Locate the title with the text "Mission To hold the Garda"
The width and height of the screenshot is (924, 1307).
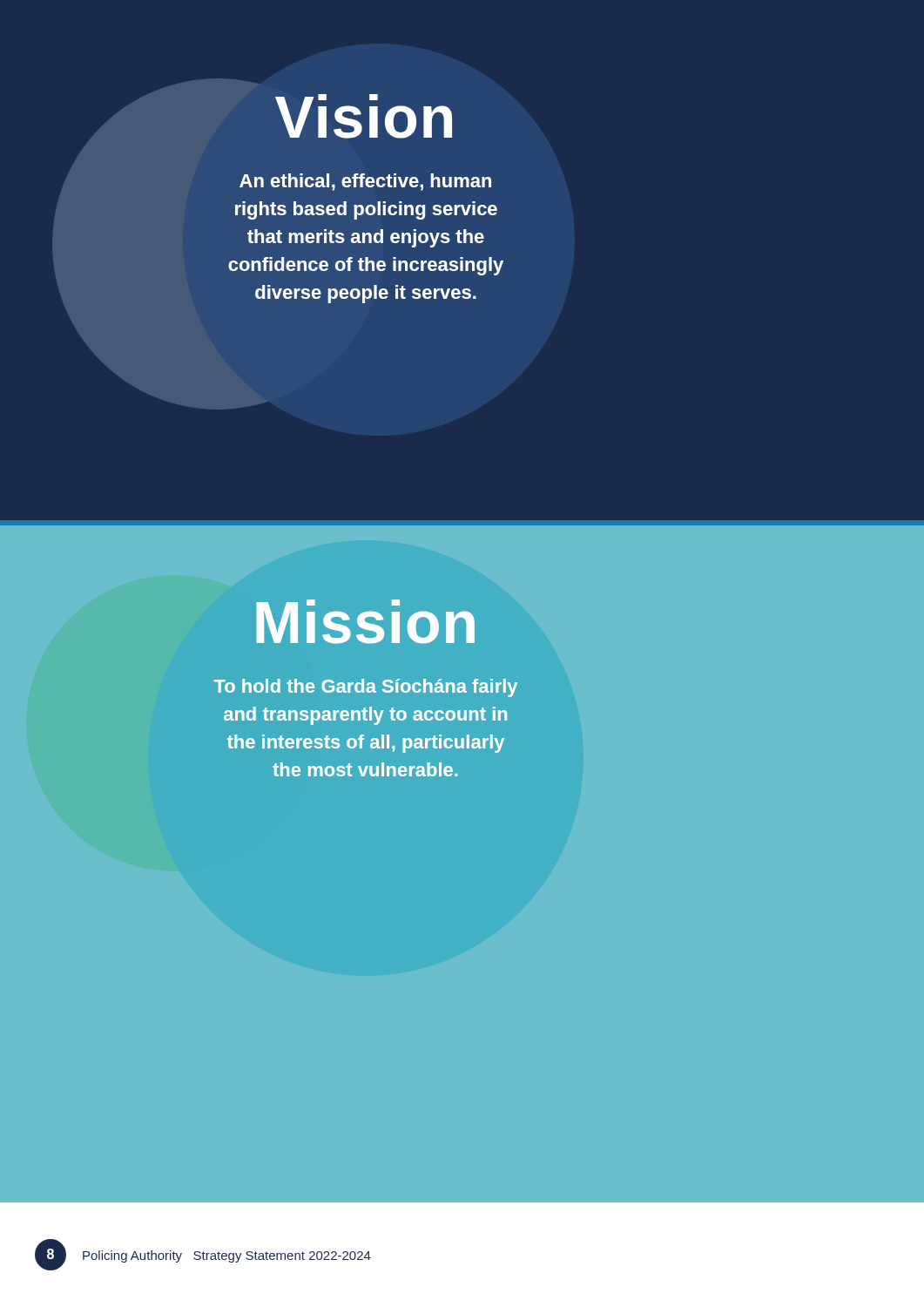click(x=366, y=688)
